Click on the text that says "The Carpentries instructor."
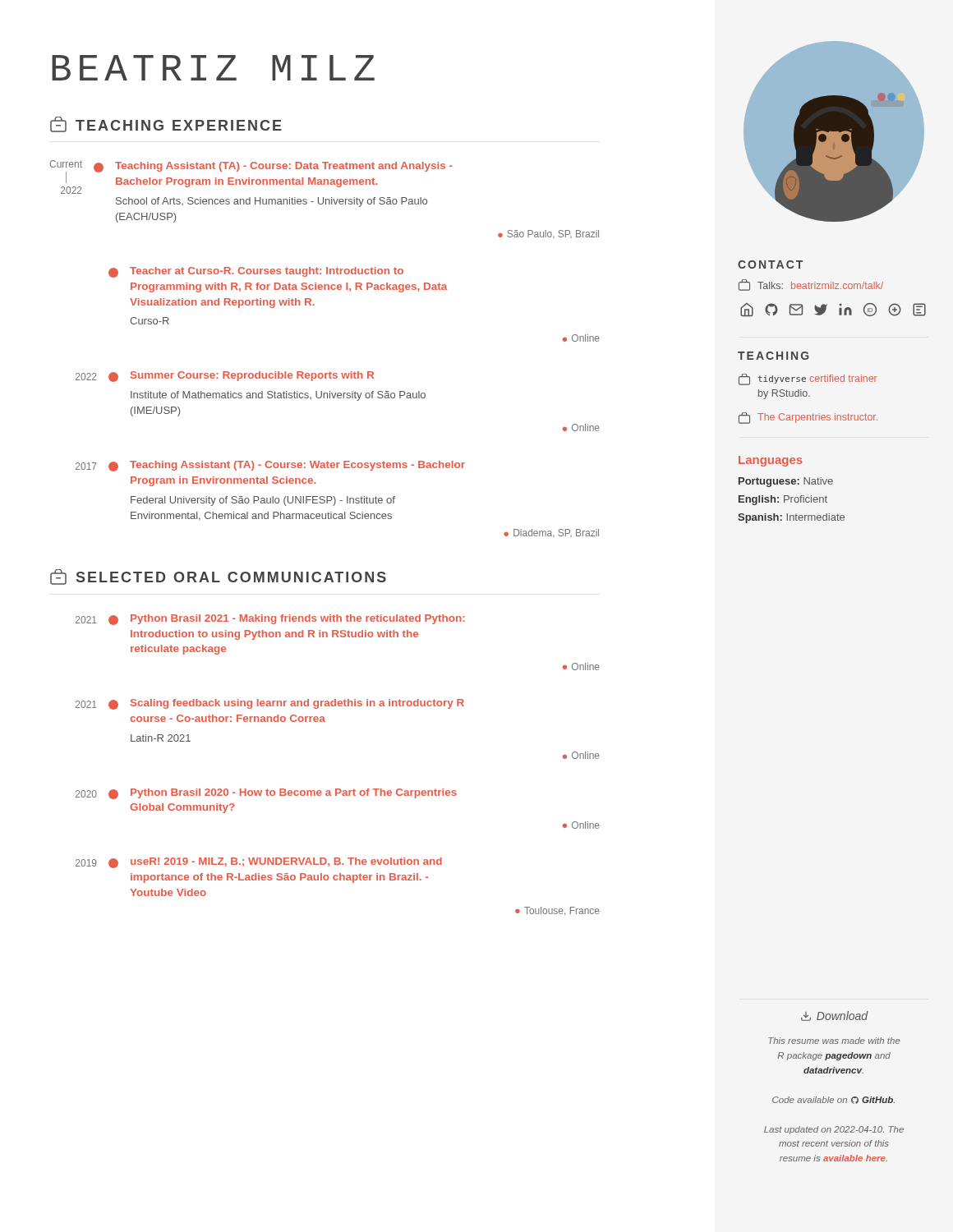 834,418
